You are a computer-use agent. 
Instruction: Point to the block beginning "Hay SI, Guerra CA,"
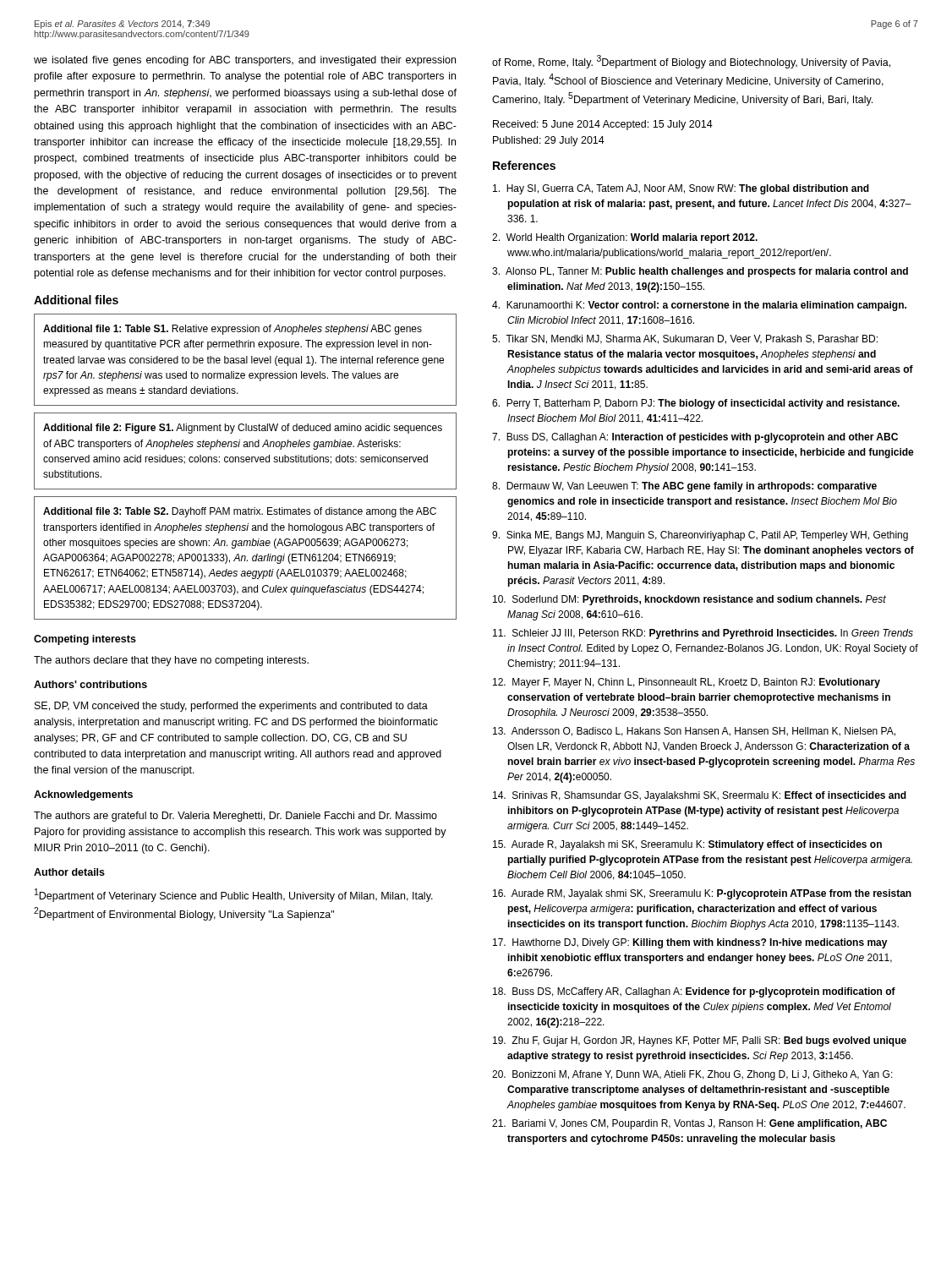pos(702,204)
